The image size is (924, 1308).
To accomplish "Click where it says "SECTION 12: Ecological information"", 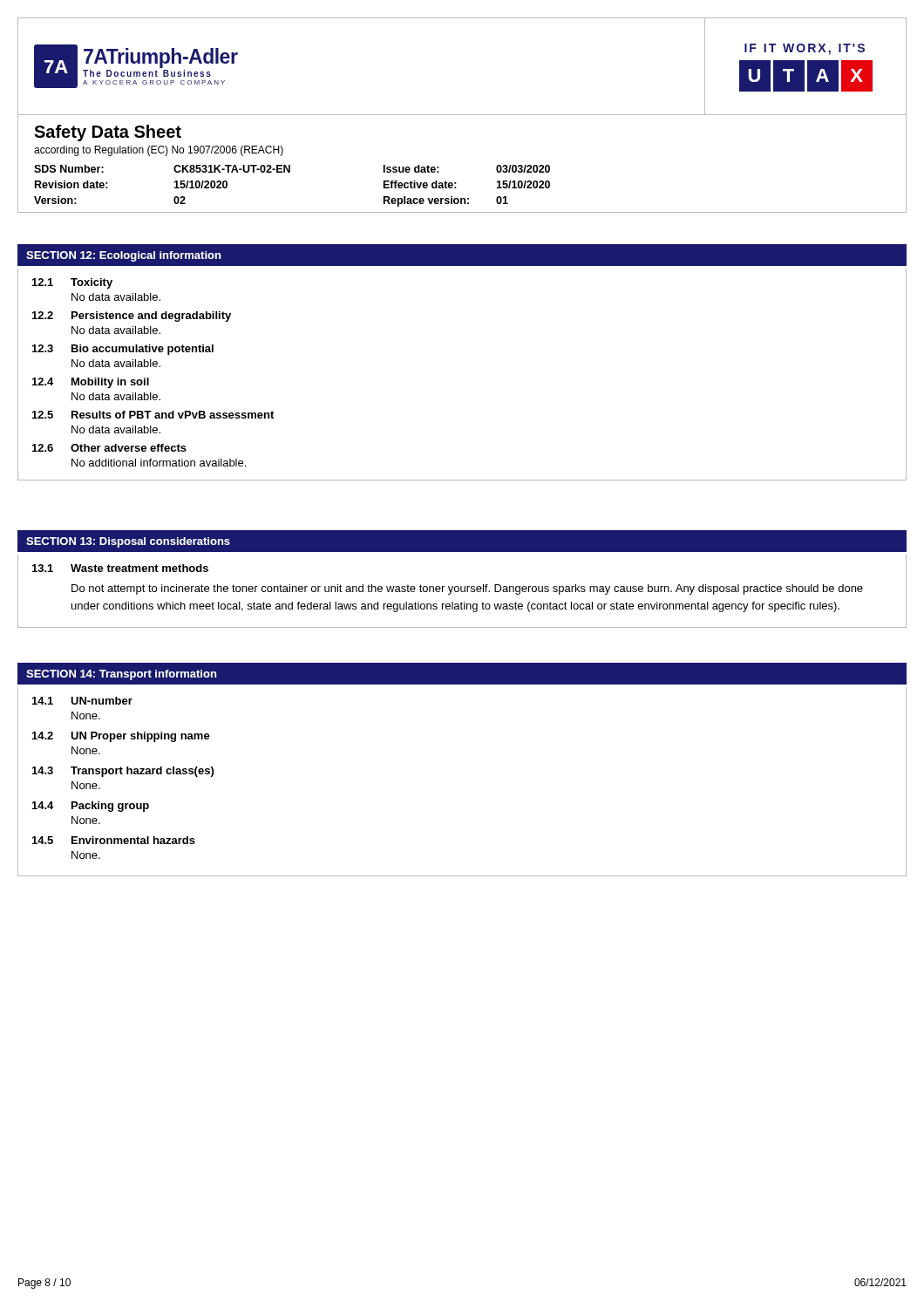I will coord(124,255).
